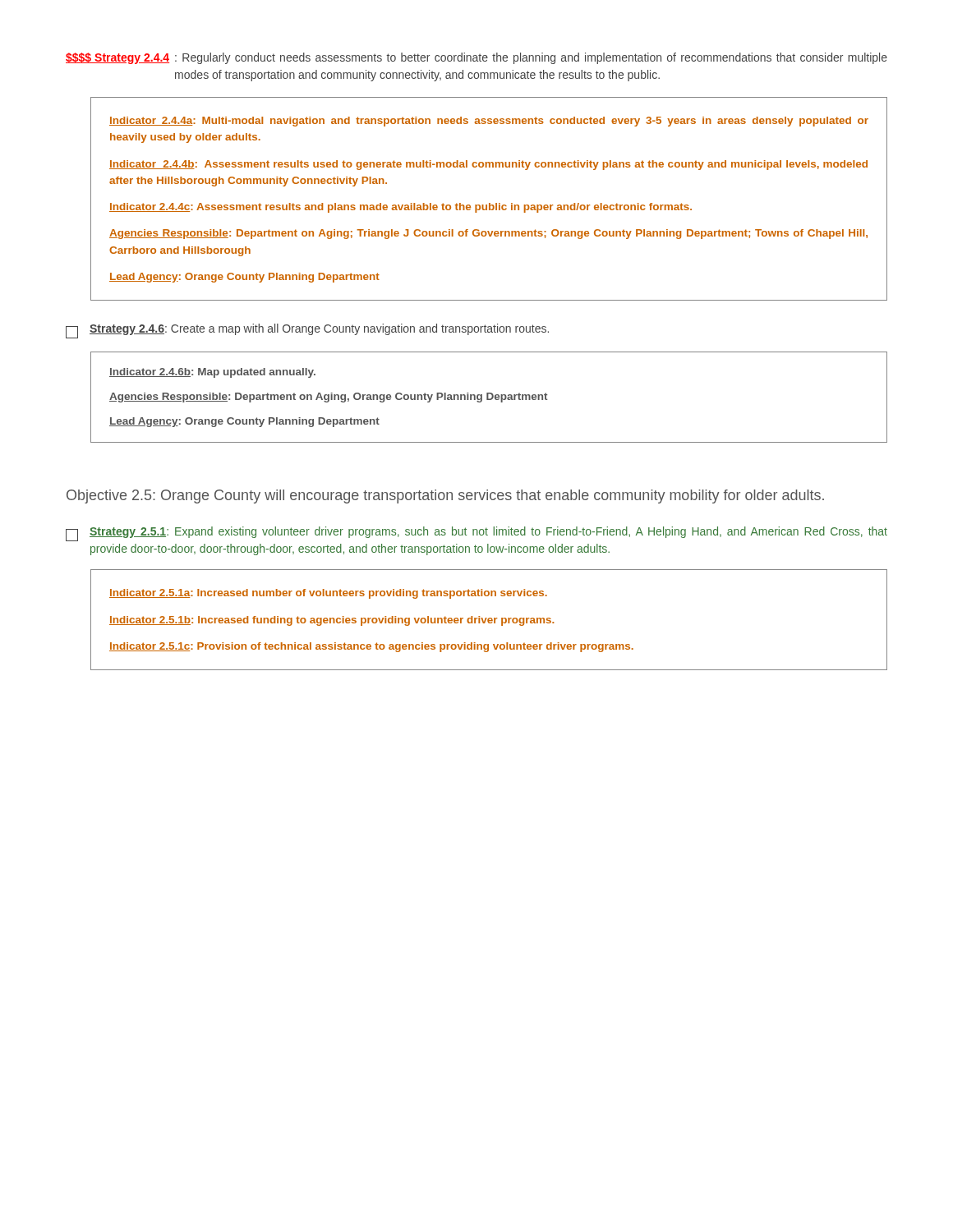This screenshot has height=1232, width=953.
Task: Click the passage that begins "Strategy 2.5.1: Expand existing"
Action: [x=476, y=541]
